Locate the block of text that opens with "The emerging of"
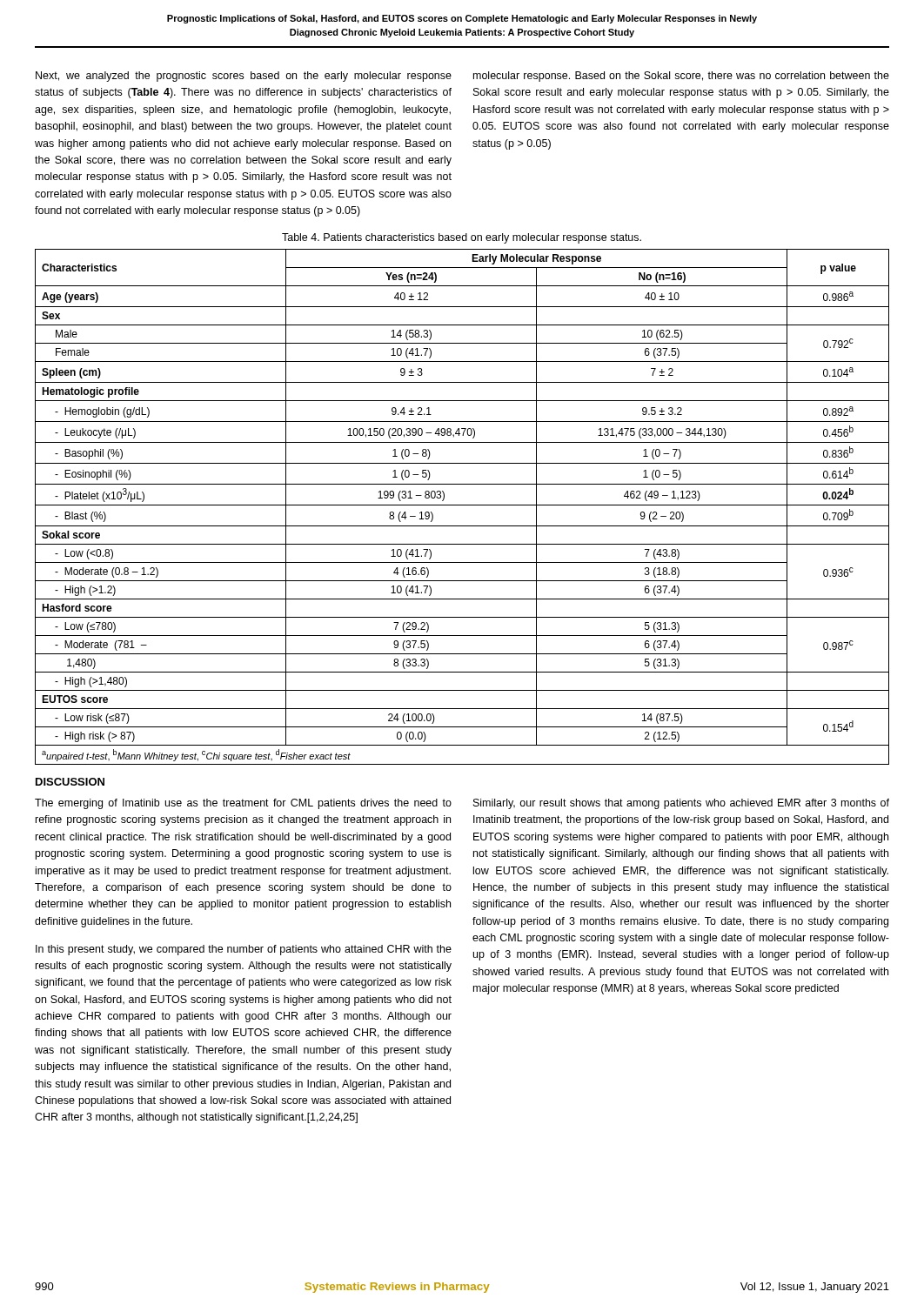Screen dimensions: 1305x924 tap(243, 961)
